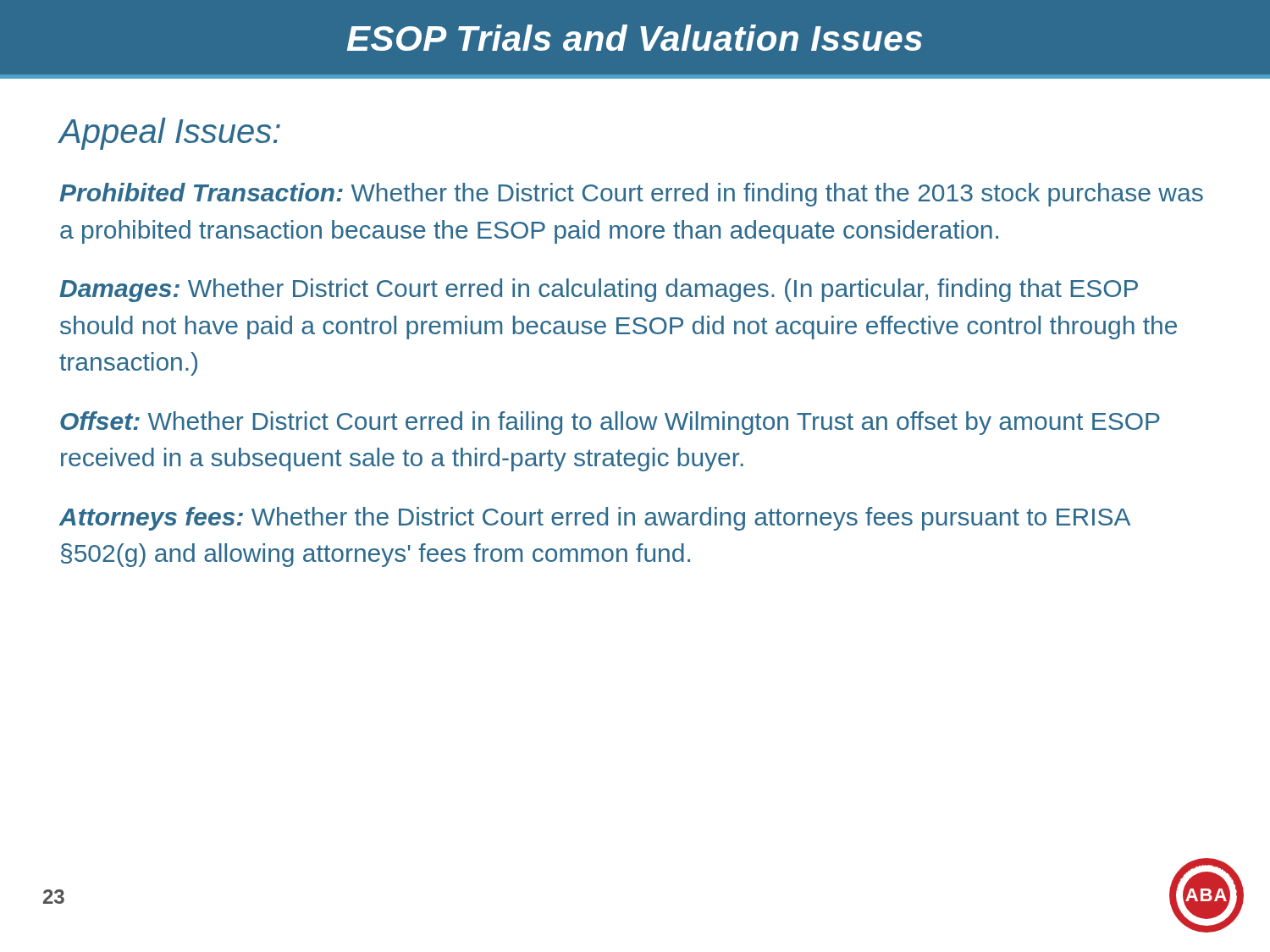Click on the logo

[x=1206, y=897]
